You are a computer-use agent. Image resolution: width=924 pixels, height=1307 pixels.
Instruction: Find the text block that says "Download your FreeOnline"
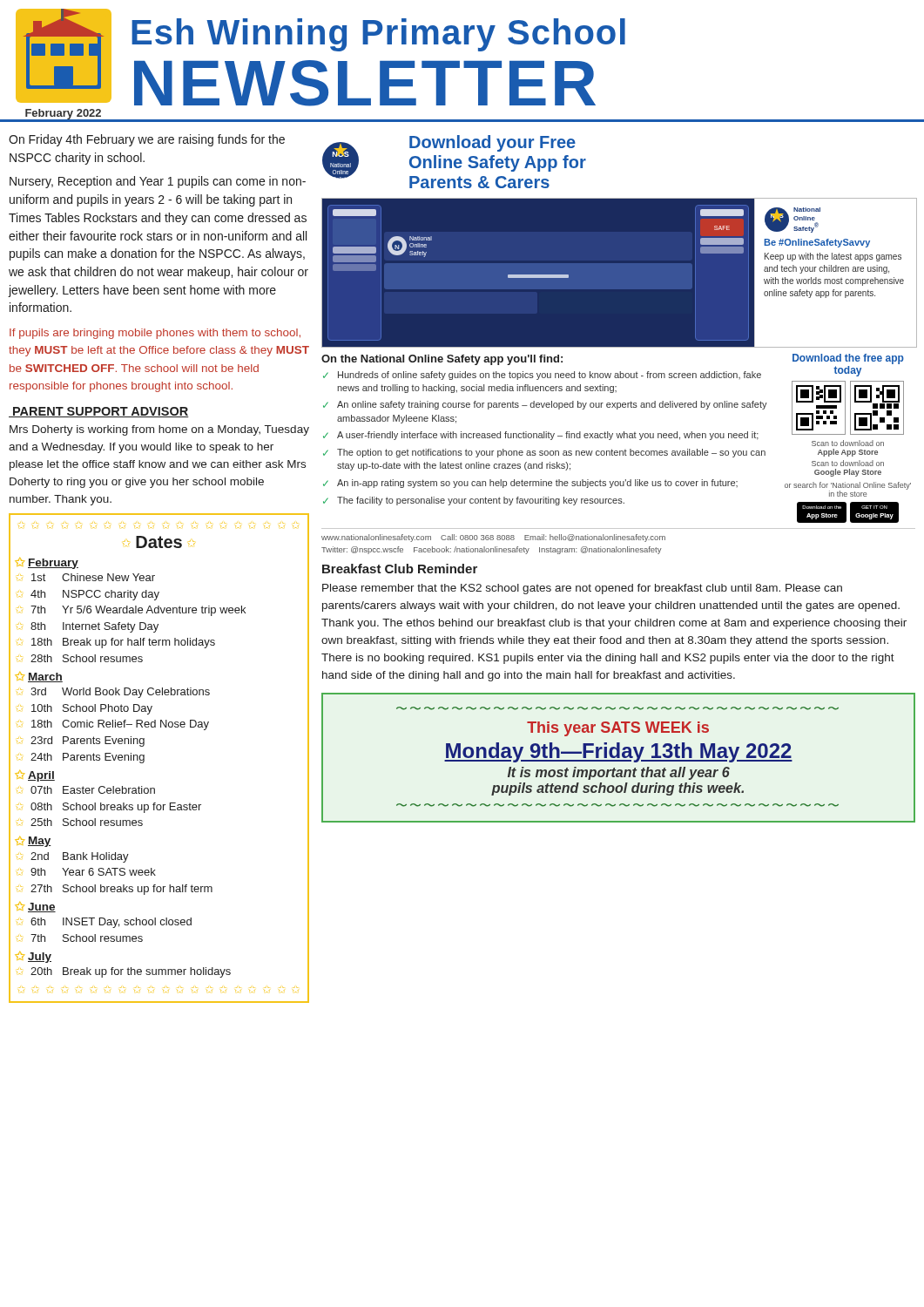(497, 162)
